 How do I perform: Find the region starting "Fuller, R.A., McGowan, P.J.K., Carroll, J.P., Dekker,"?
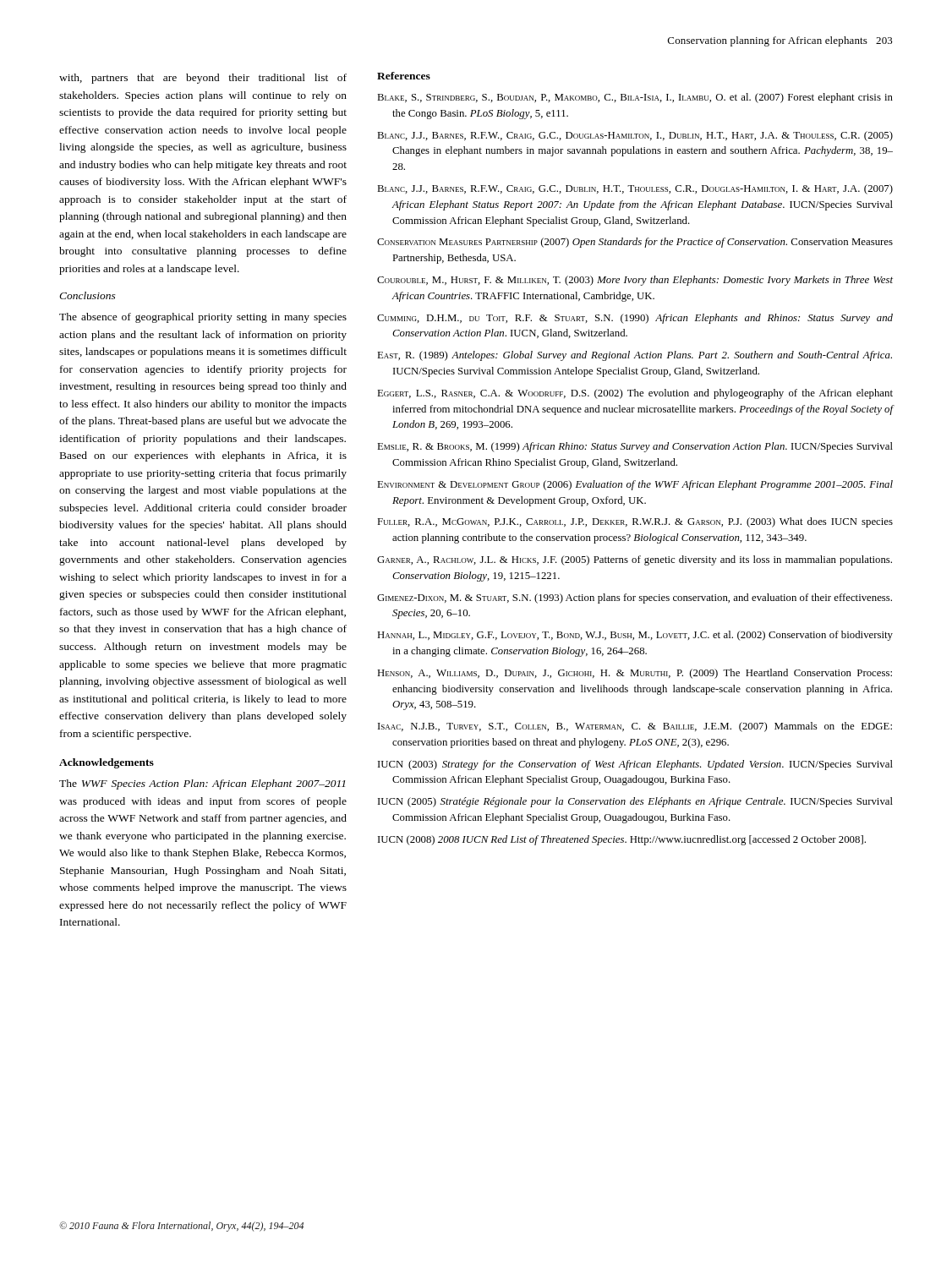635,530
